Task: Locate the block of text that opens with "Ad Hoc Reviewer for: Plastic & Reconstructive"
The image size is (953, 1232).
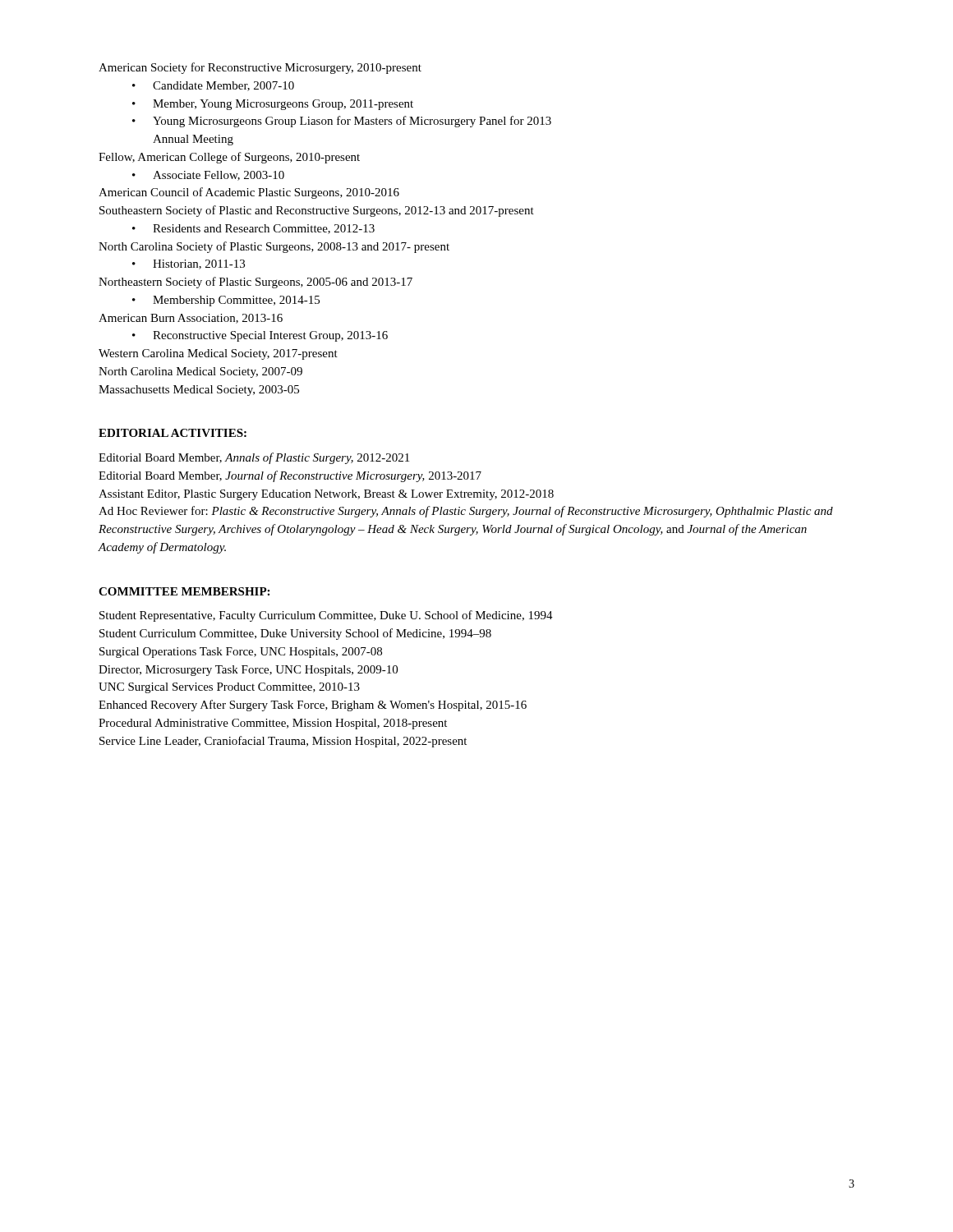Action: point(466,529)
